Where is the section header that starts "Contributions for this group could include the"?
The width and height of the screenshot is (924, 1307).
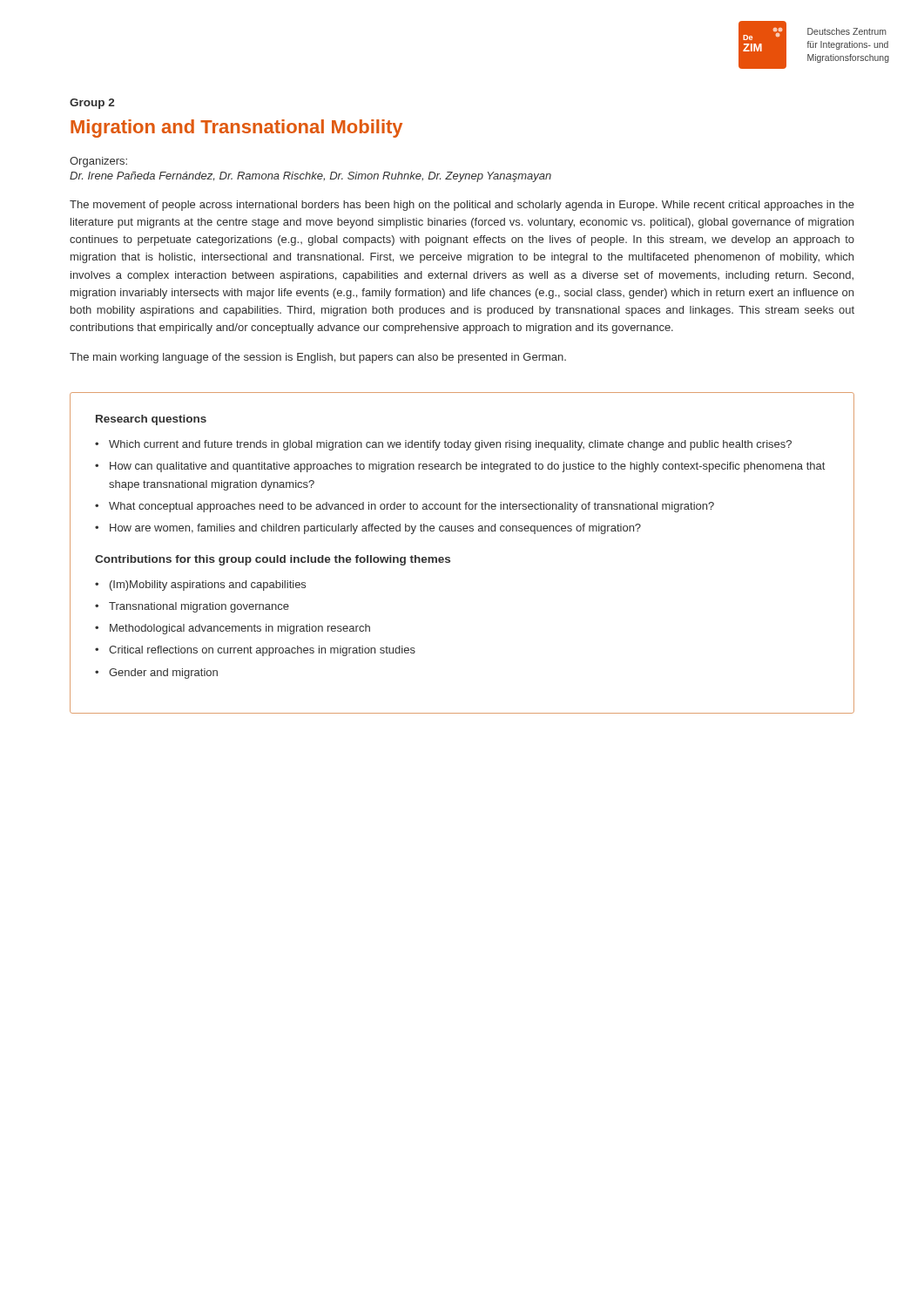pos(273,559)
